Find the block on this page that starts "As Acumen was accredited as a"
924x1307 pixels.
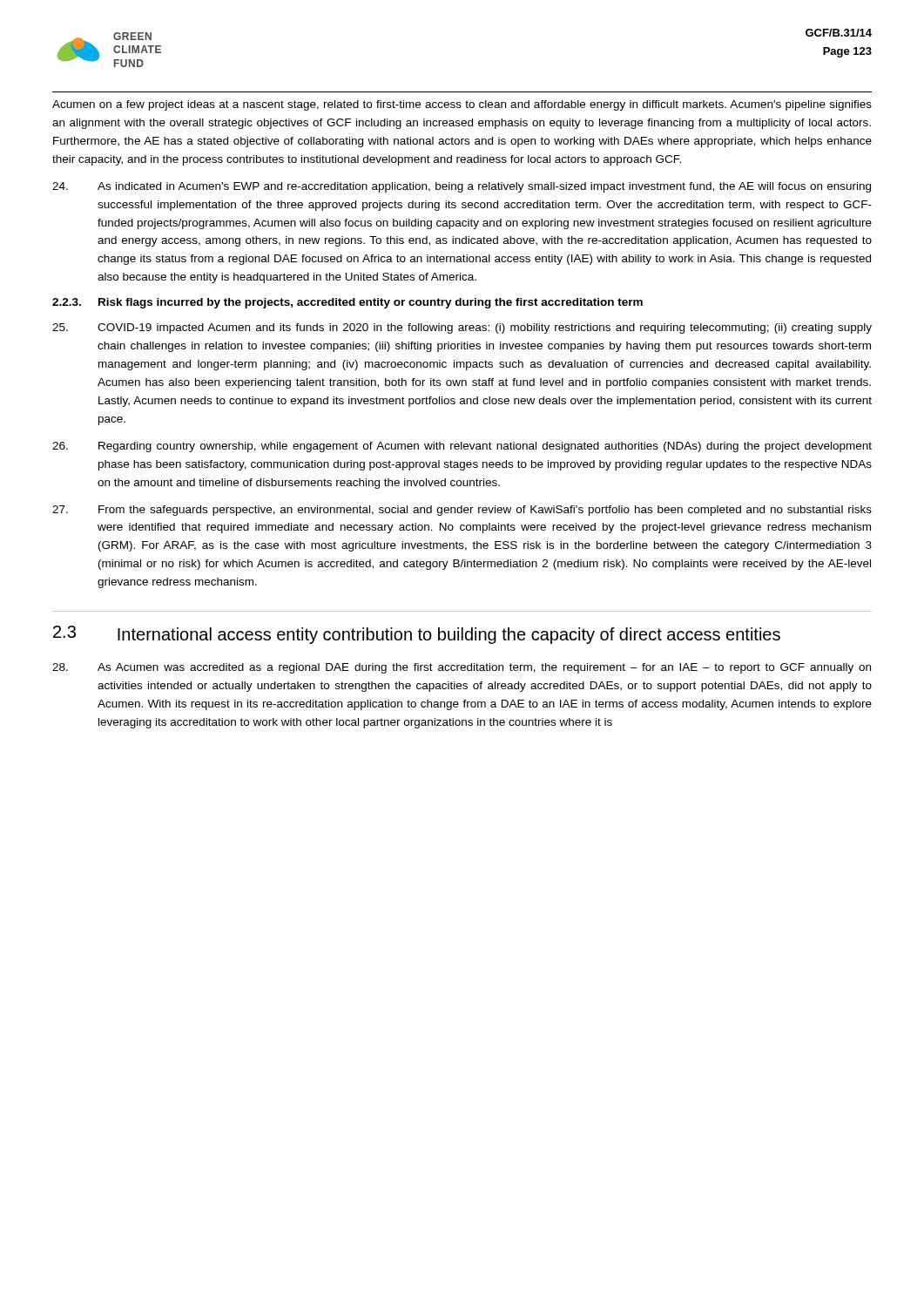pyautogui.click(x=462, y=695)
